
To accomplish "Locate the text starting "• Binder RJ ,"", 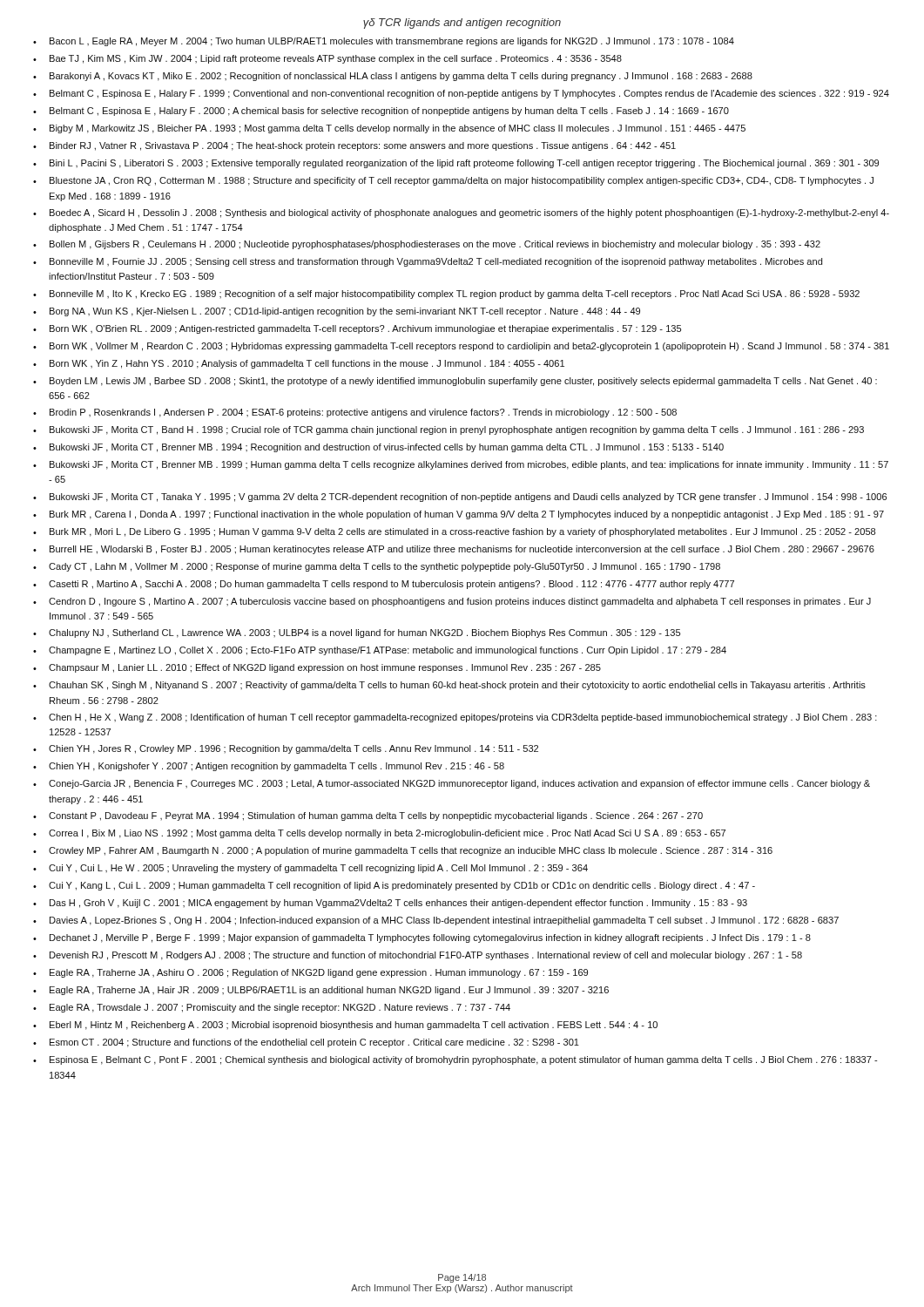I will pyautogui.click(x=462, y=147).
